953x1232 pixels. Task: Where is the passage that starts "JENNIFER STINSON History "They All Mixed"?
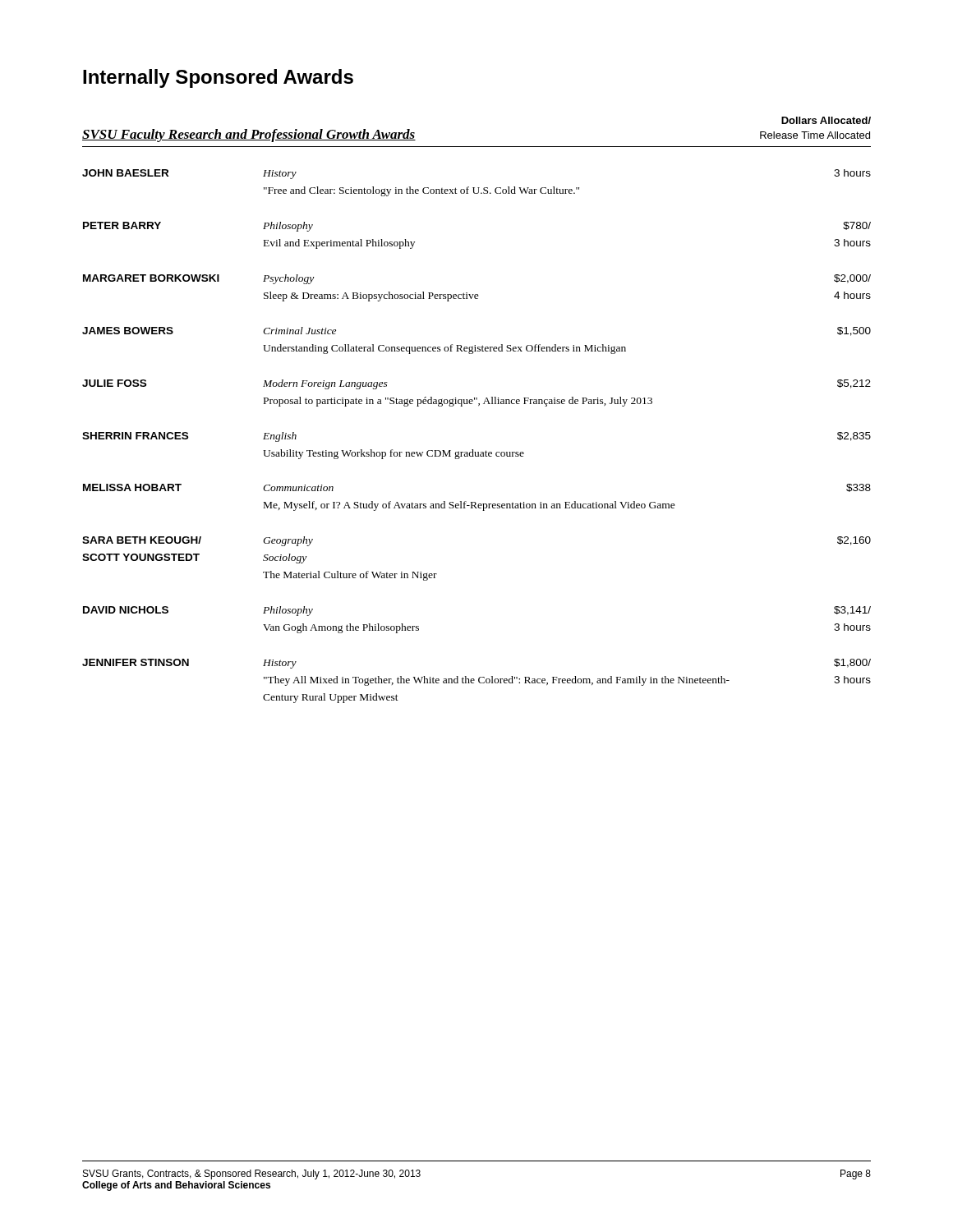pyautogui.click(x=476, y=680)
